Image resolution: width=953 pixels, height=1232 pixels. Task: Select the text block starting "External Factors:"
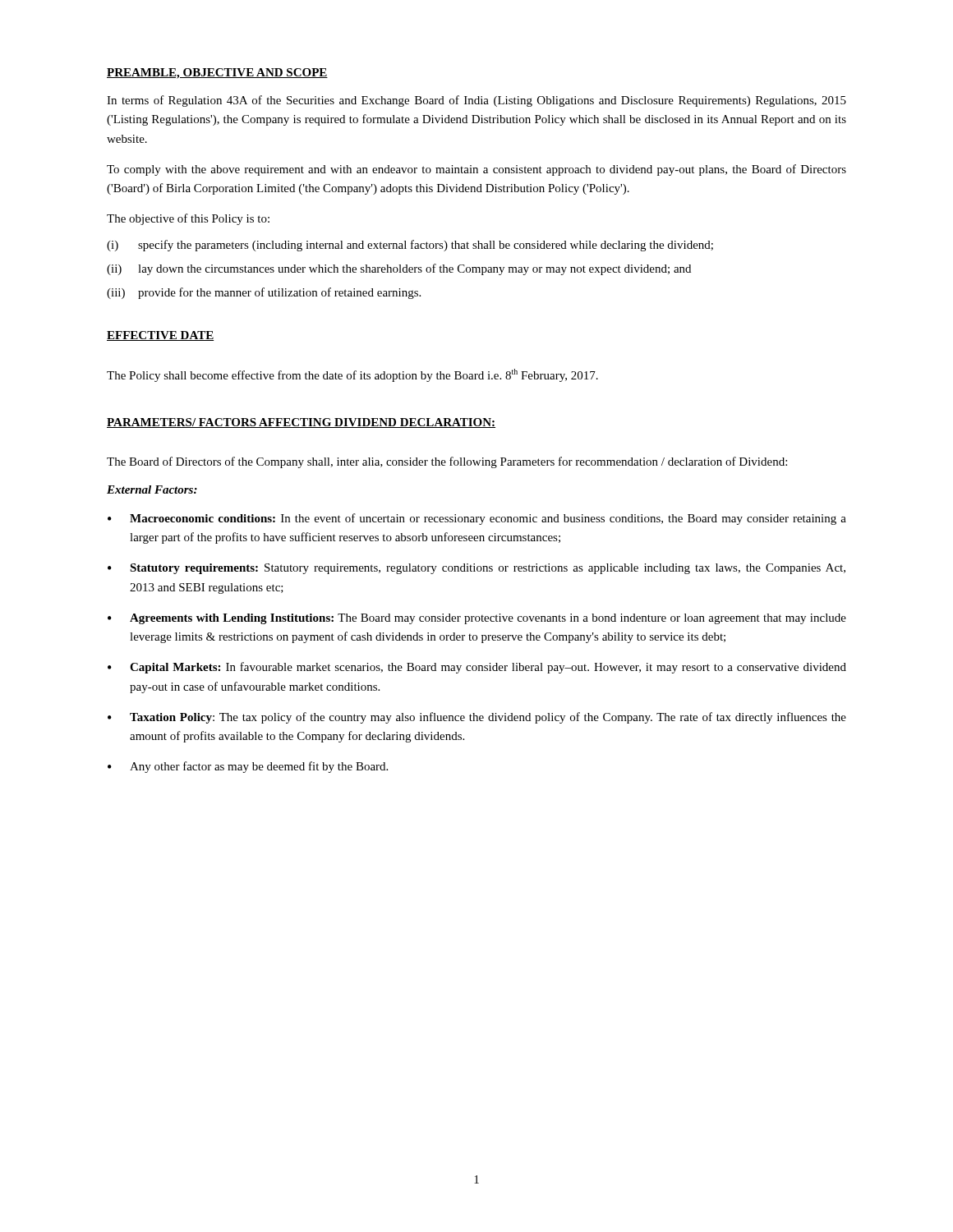(152, 489)
